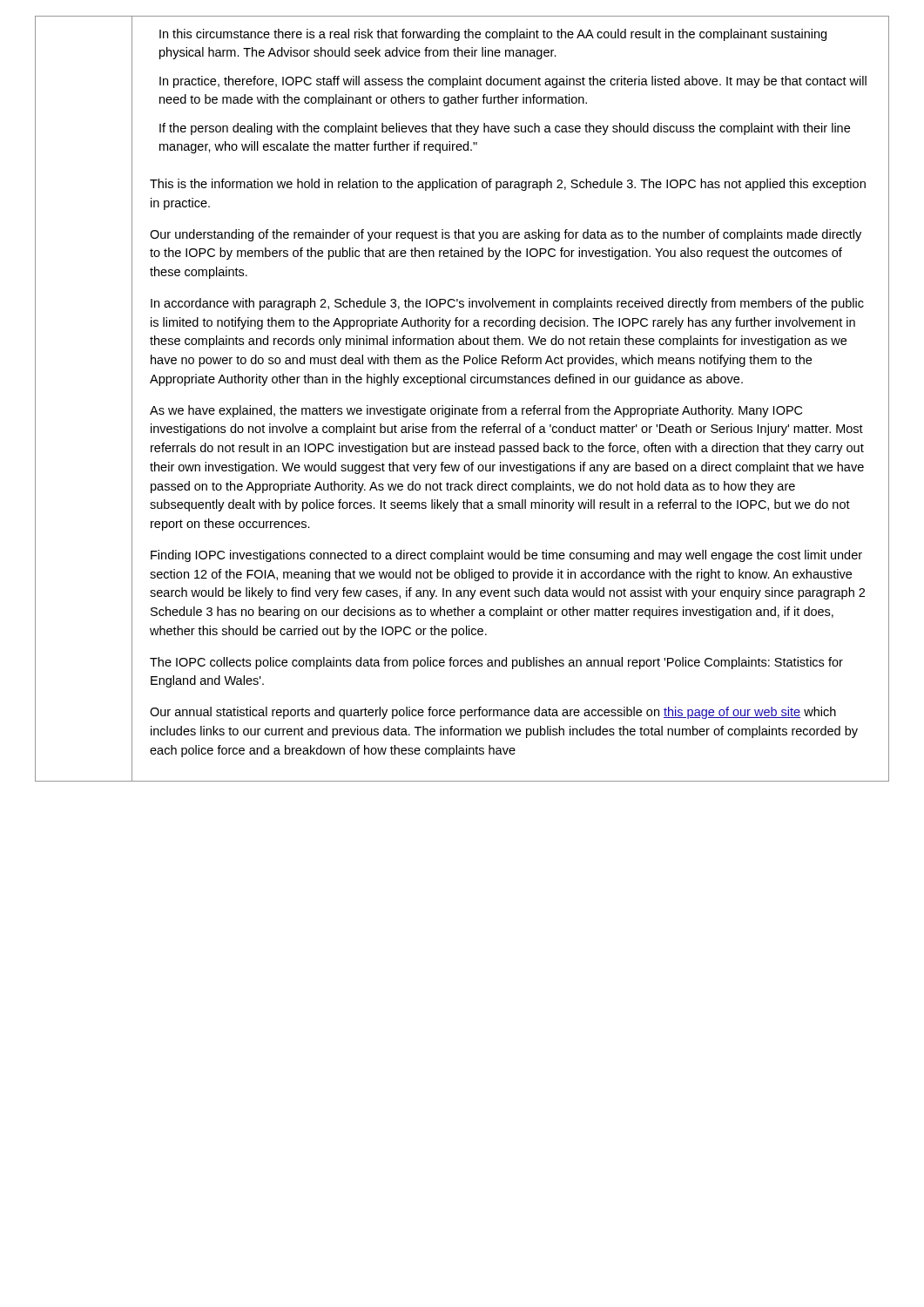Click on the text block with the text "In this circumstance there is"
This screenshot has height=1307, width=924.
click(x=493, y=43)
